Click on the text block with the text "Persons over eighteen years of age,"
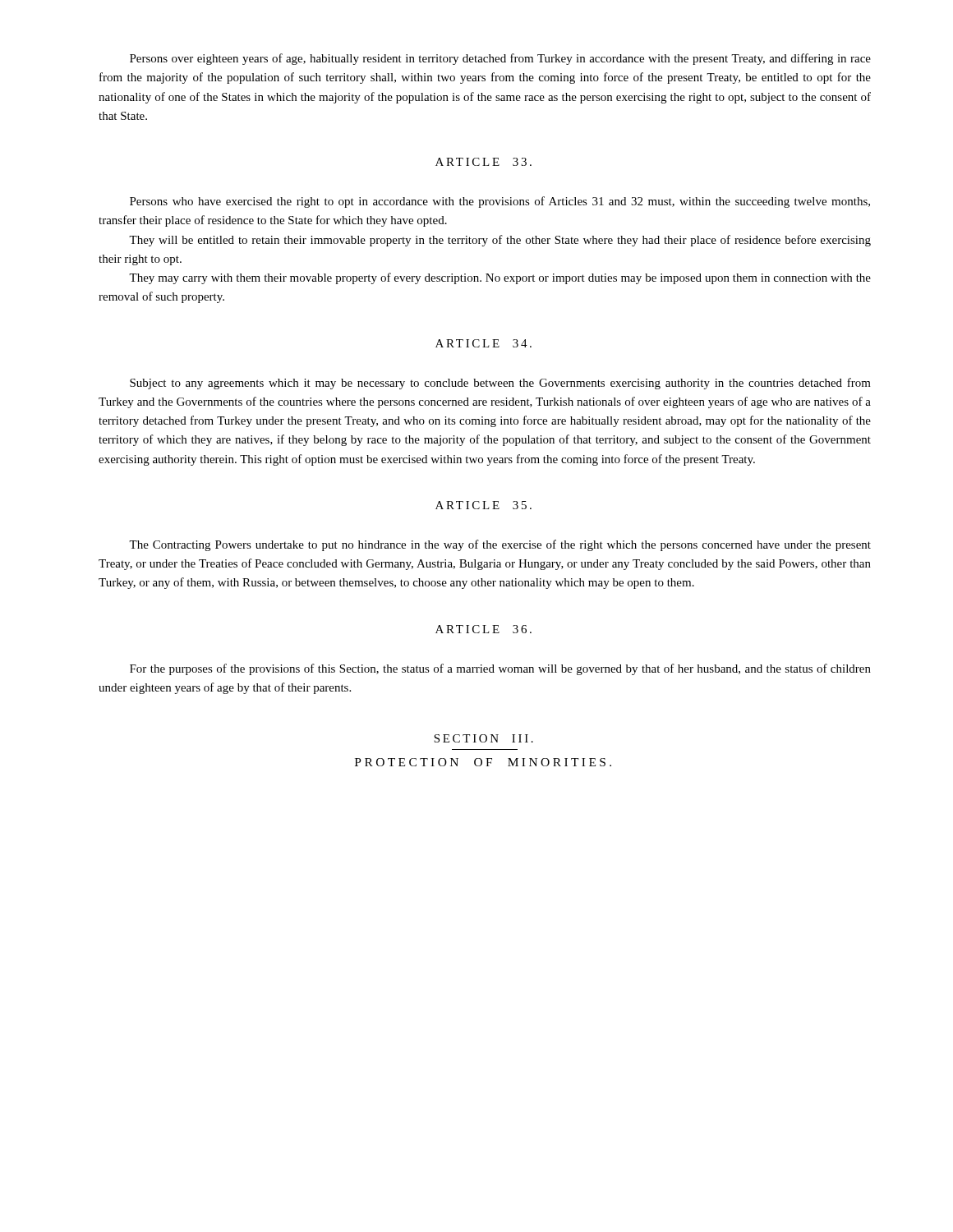The height and width of the screenshot is (1232, 953). point(485,87)
